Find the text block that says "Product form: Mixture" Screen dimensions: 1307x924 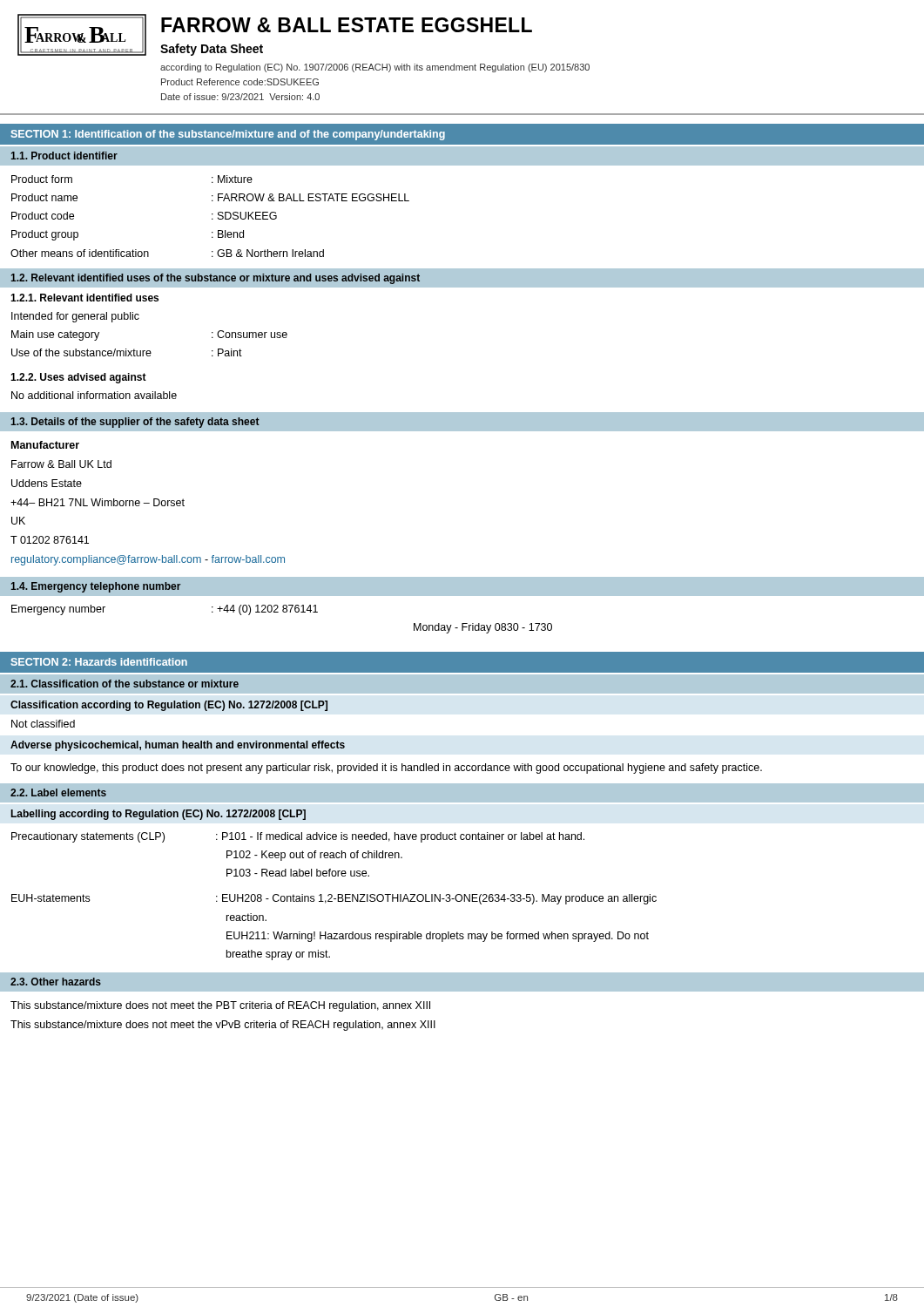[x=210, y=216]
